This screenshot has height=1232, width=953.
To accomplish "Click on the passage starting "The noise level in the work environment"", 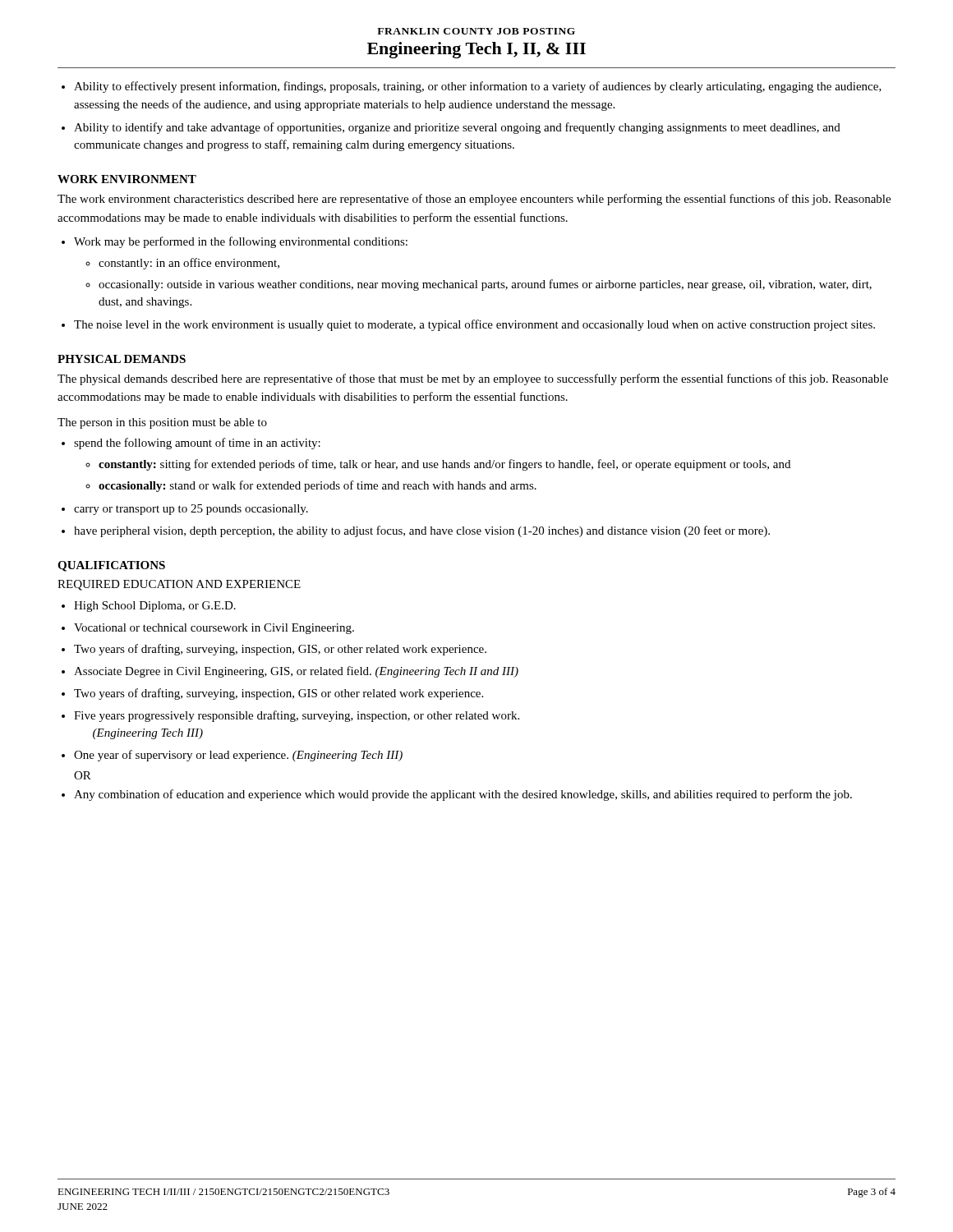I will (x=475, y=324).
